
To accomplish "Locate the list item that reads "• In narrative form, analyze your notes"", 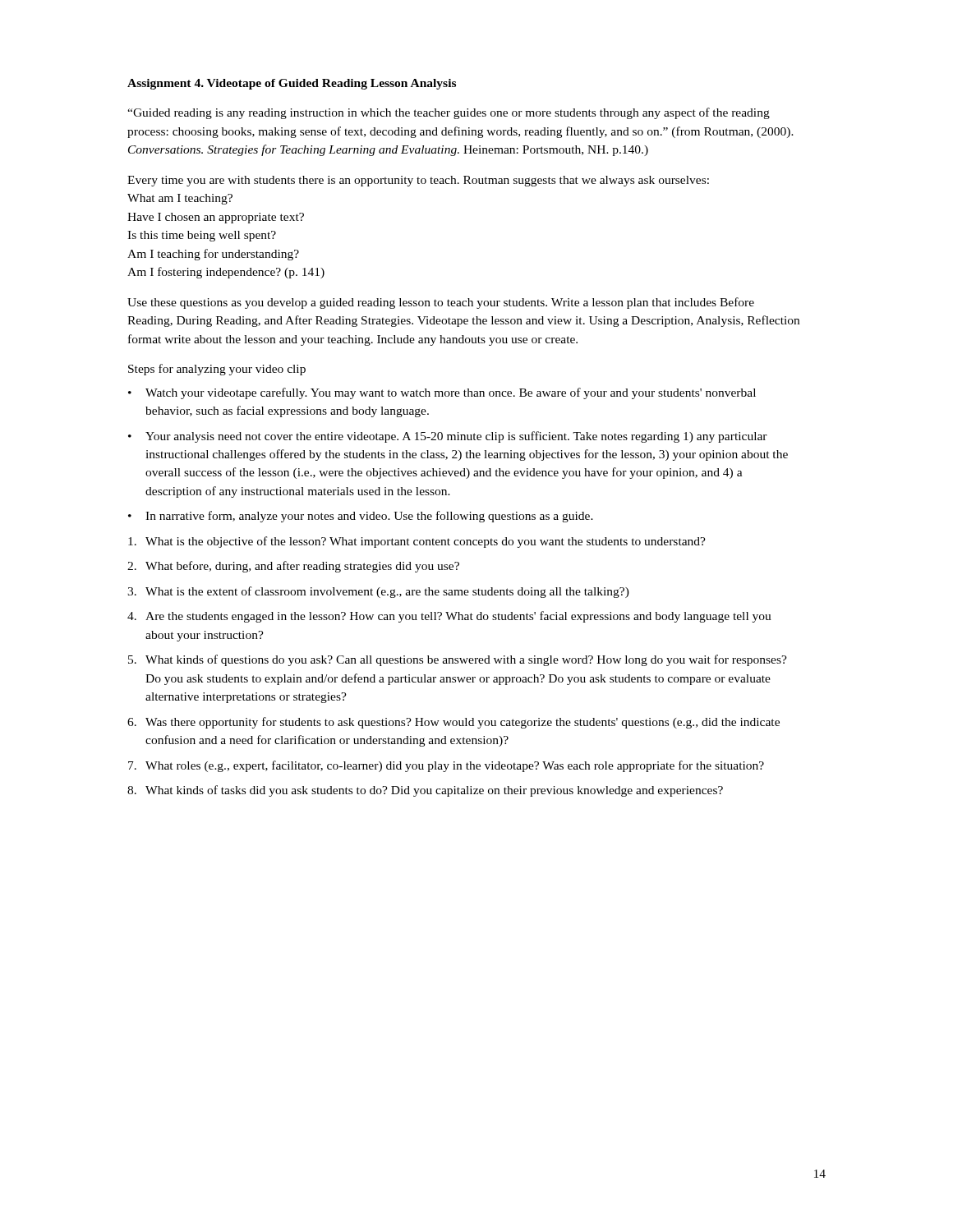I will tap(360, 516).
